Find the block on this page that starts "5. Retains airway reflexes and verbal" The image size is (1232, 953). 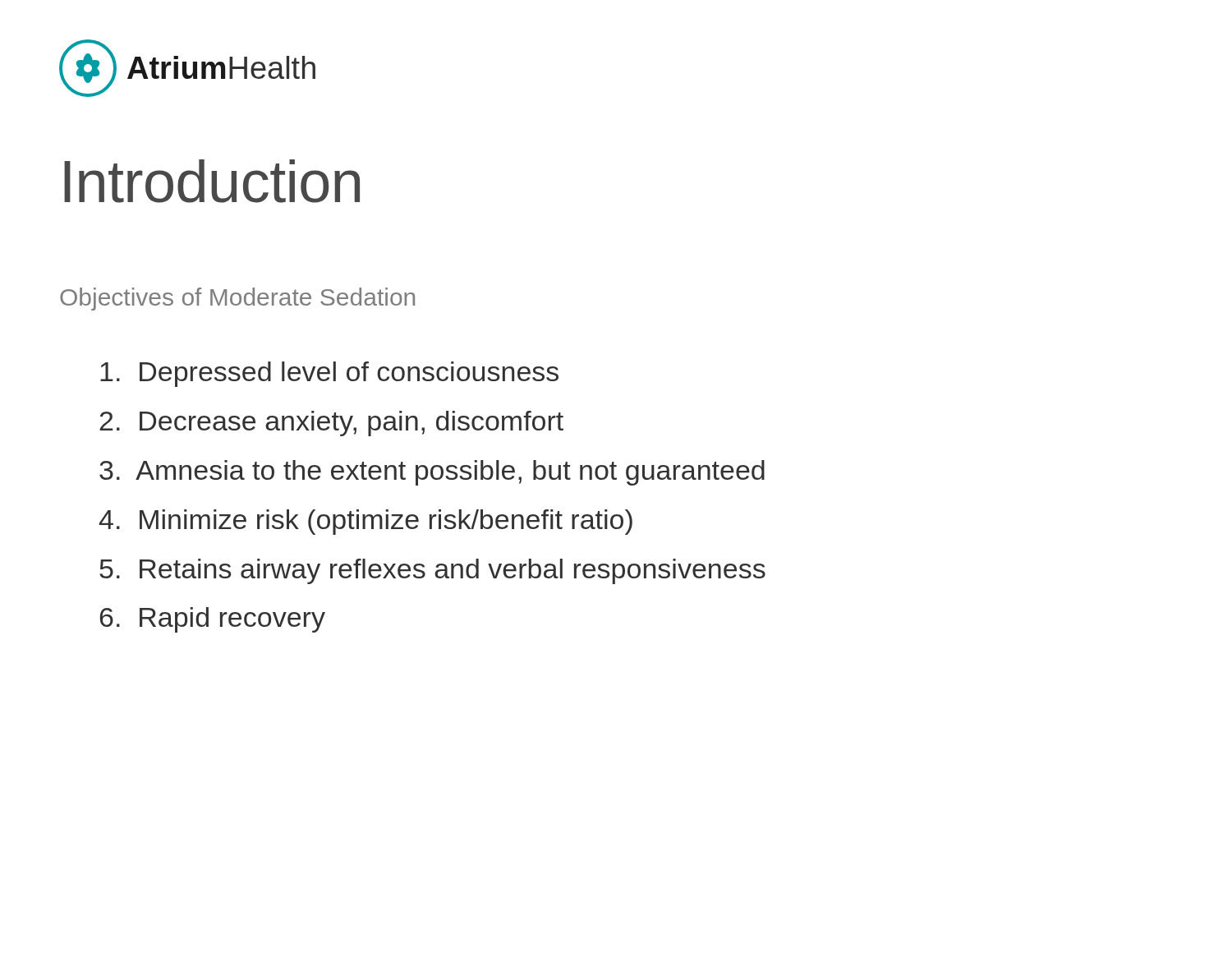tap(432, 568)
